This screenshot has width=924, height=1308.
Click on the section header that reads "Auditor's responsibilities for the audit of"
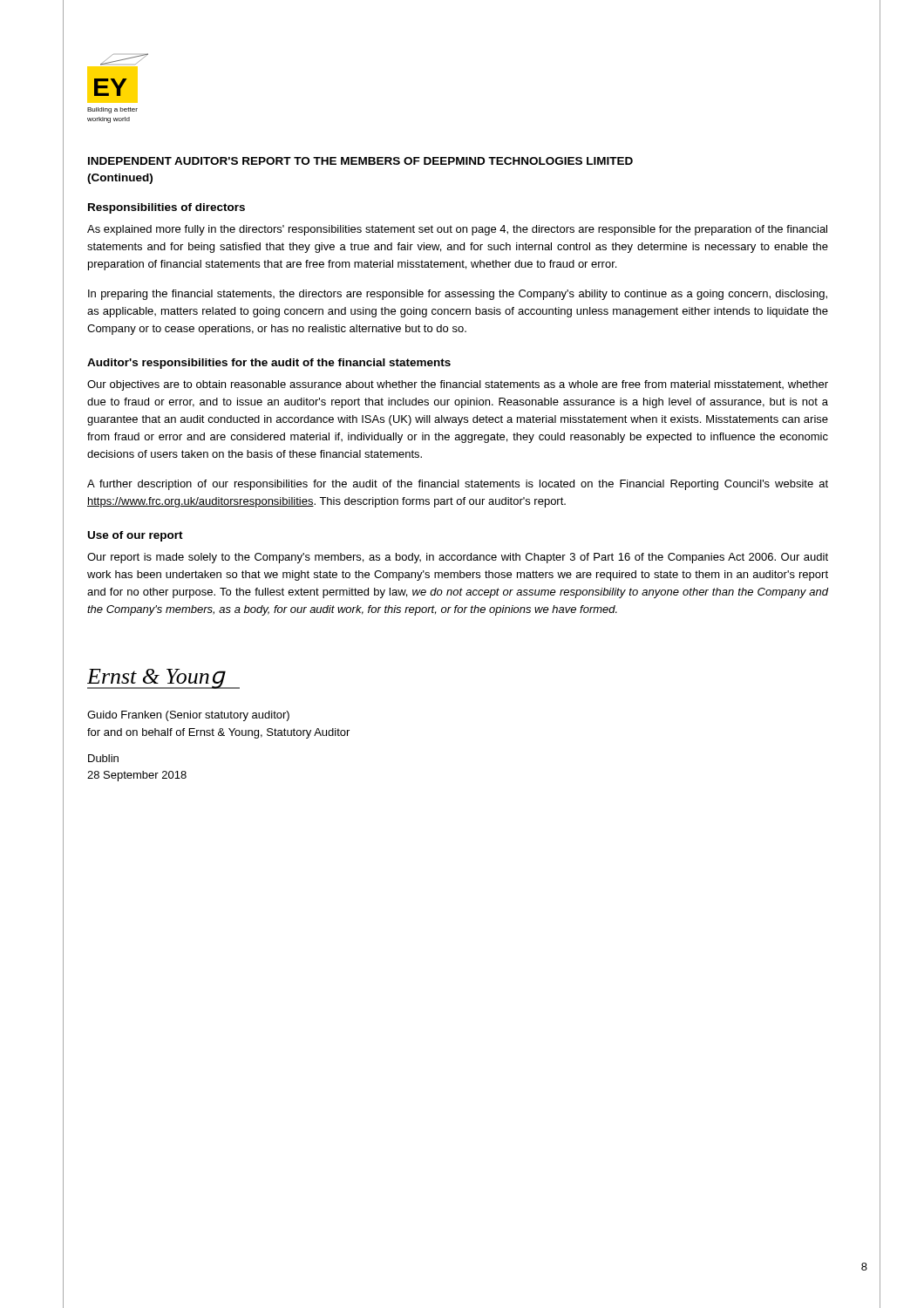[269, 362]
